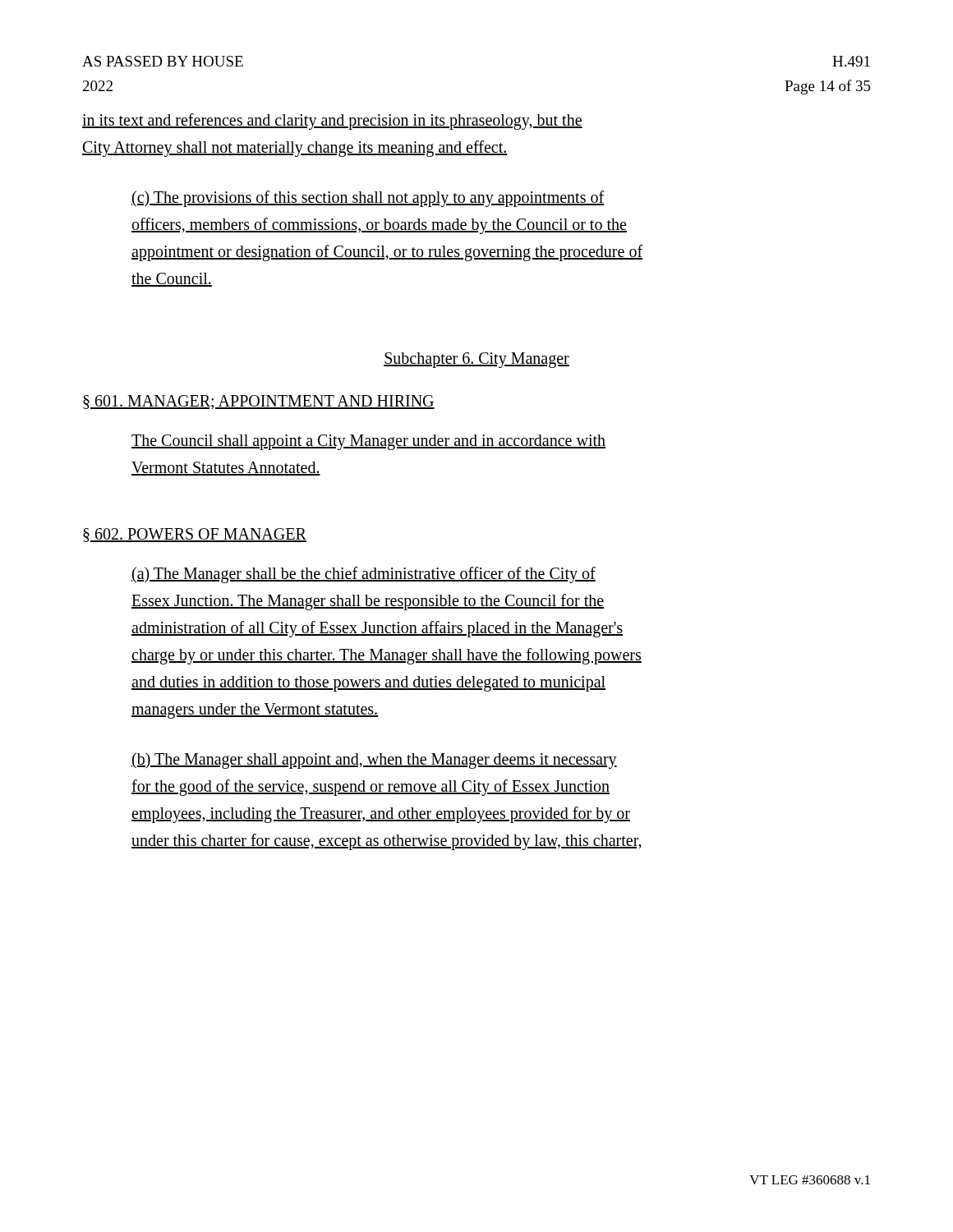Click on the text block containing "(a) The Manager shall be the chief"
Screen dimensions: 1232x953
(x=386, y=641)
